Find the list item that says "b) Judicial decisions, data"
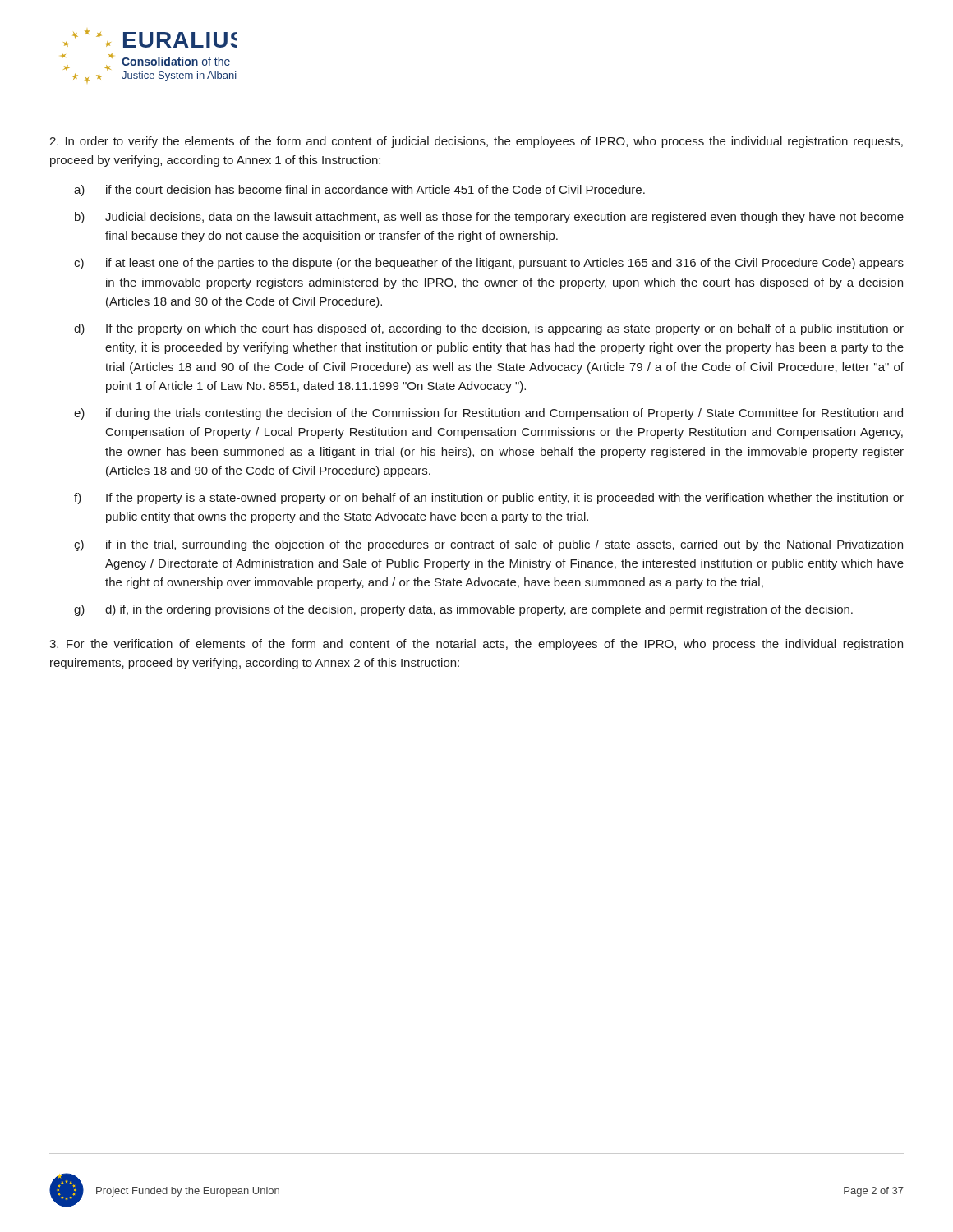 489,226
